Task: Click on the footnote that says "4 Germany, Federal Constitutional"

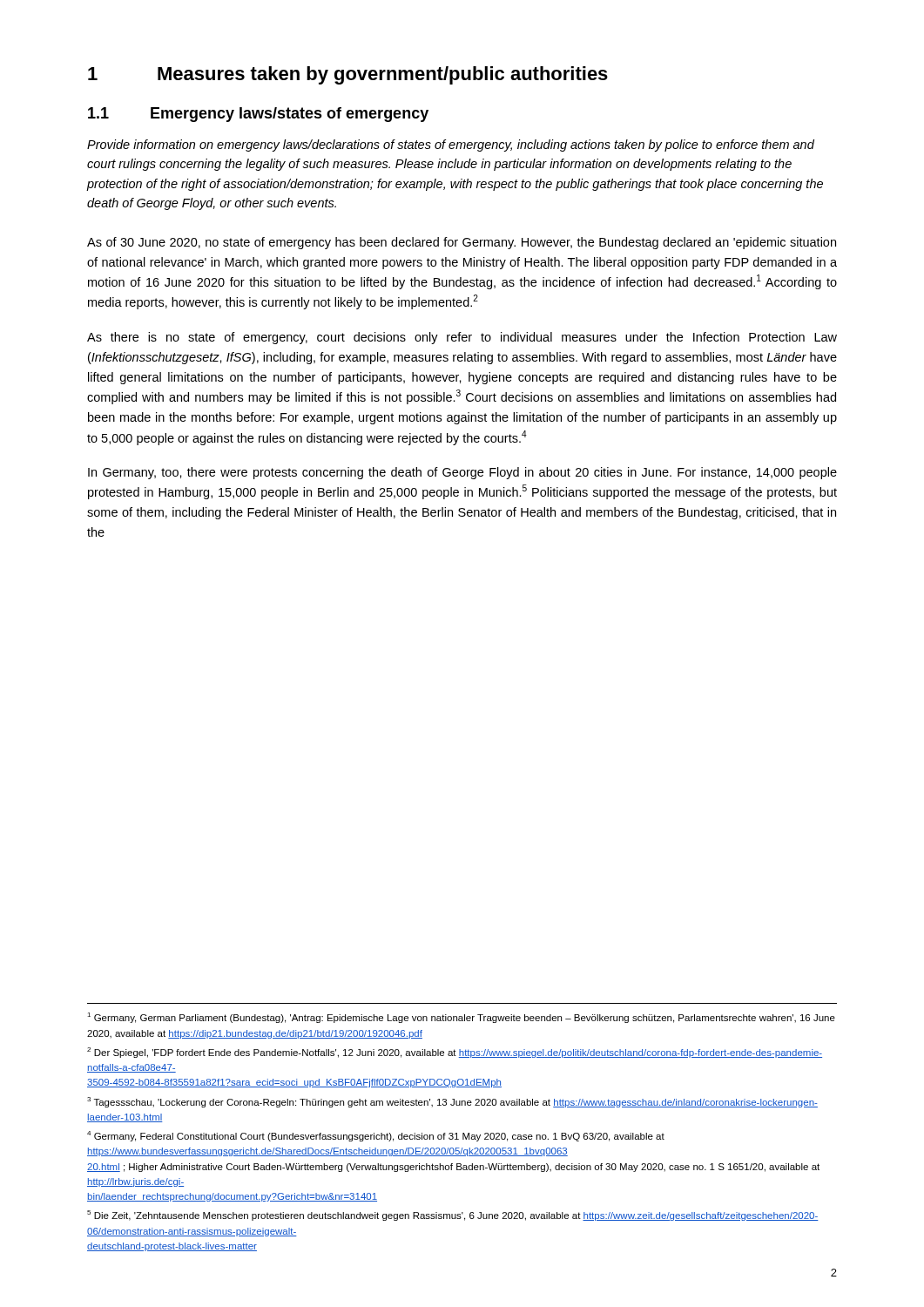Action: tap(453, 1165)
